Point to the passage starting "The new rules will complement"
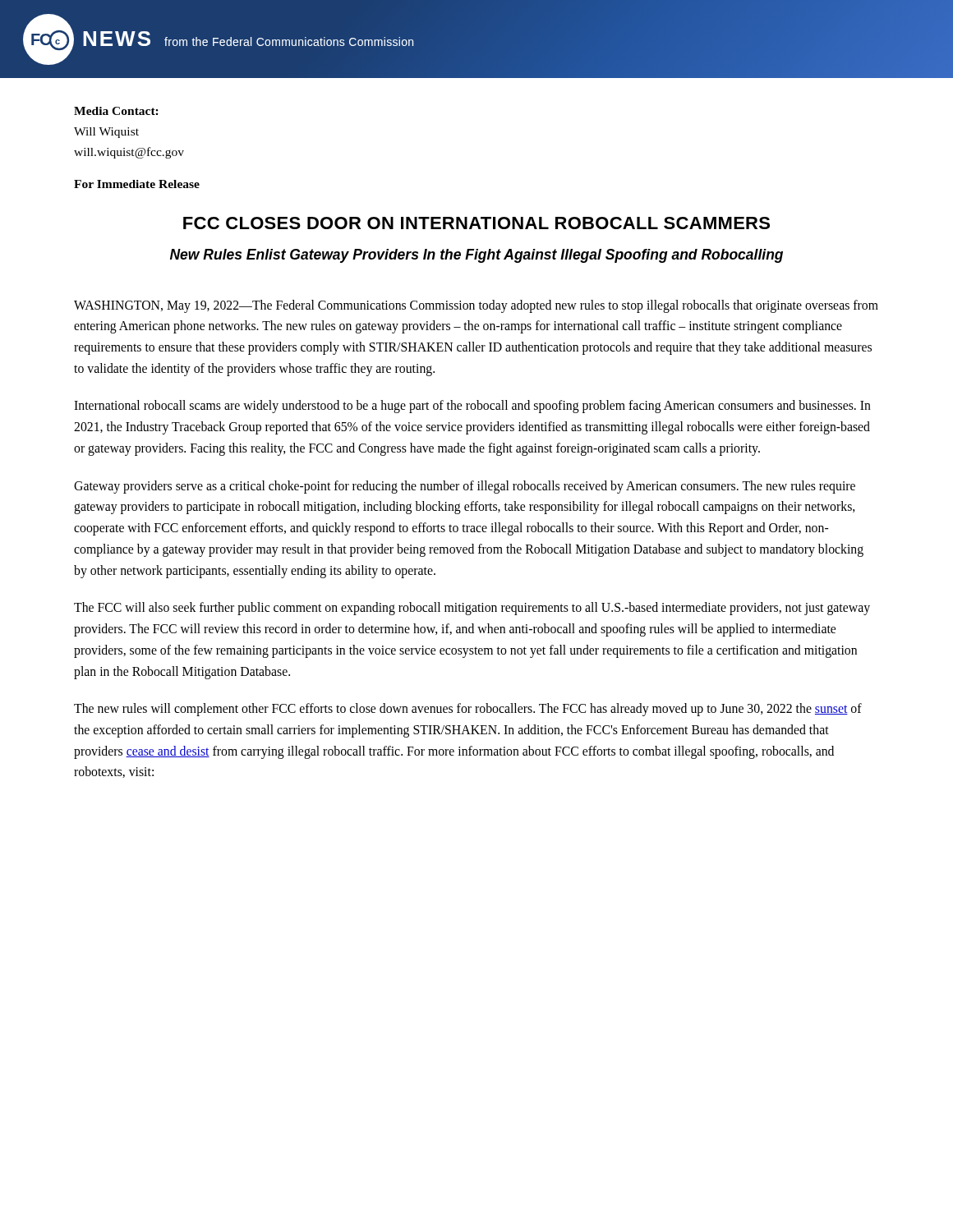 [x=468, y=740]
